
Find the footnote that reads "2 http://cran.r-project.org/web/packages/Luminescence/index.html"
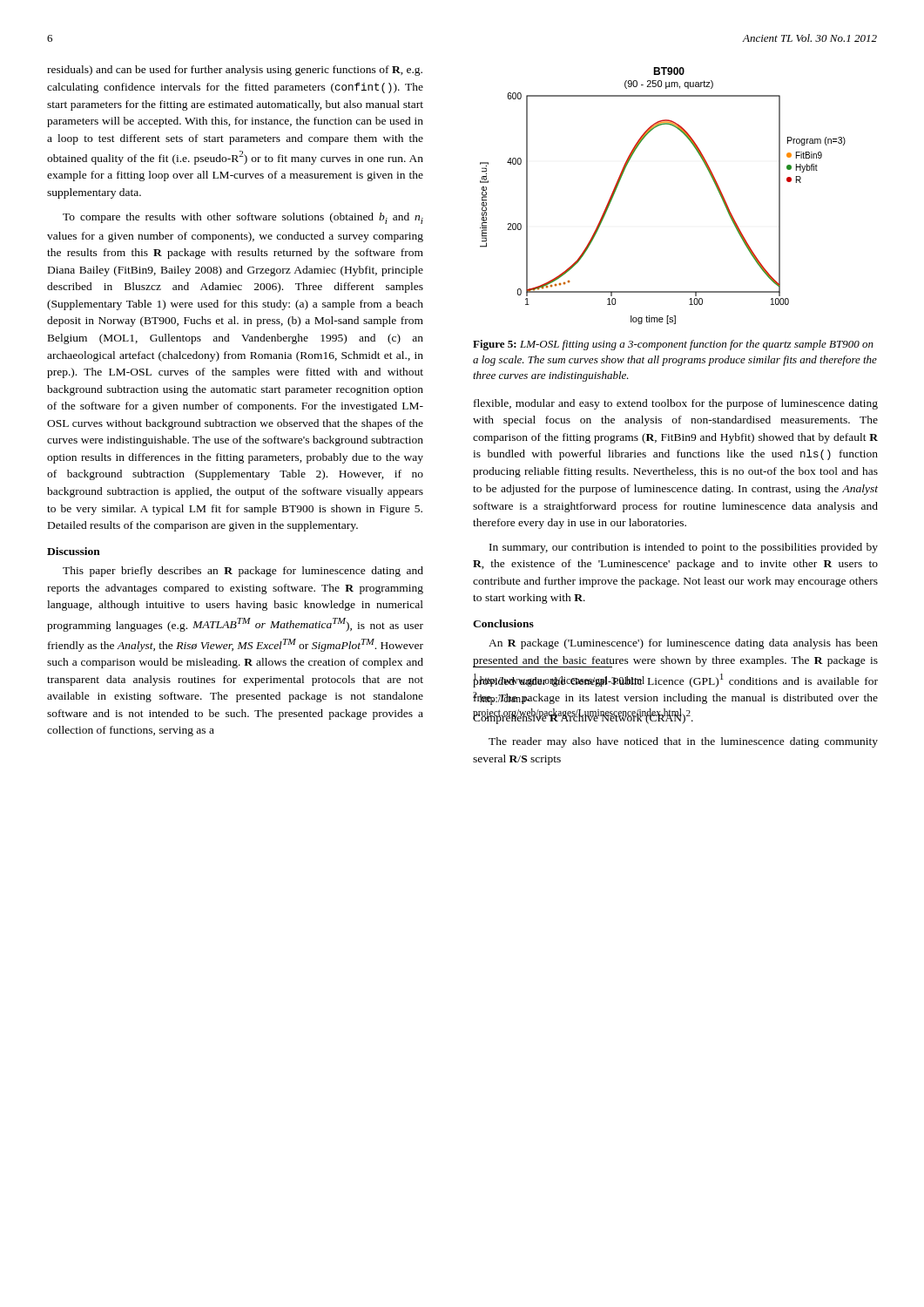tap(577, 704)
